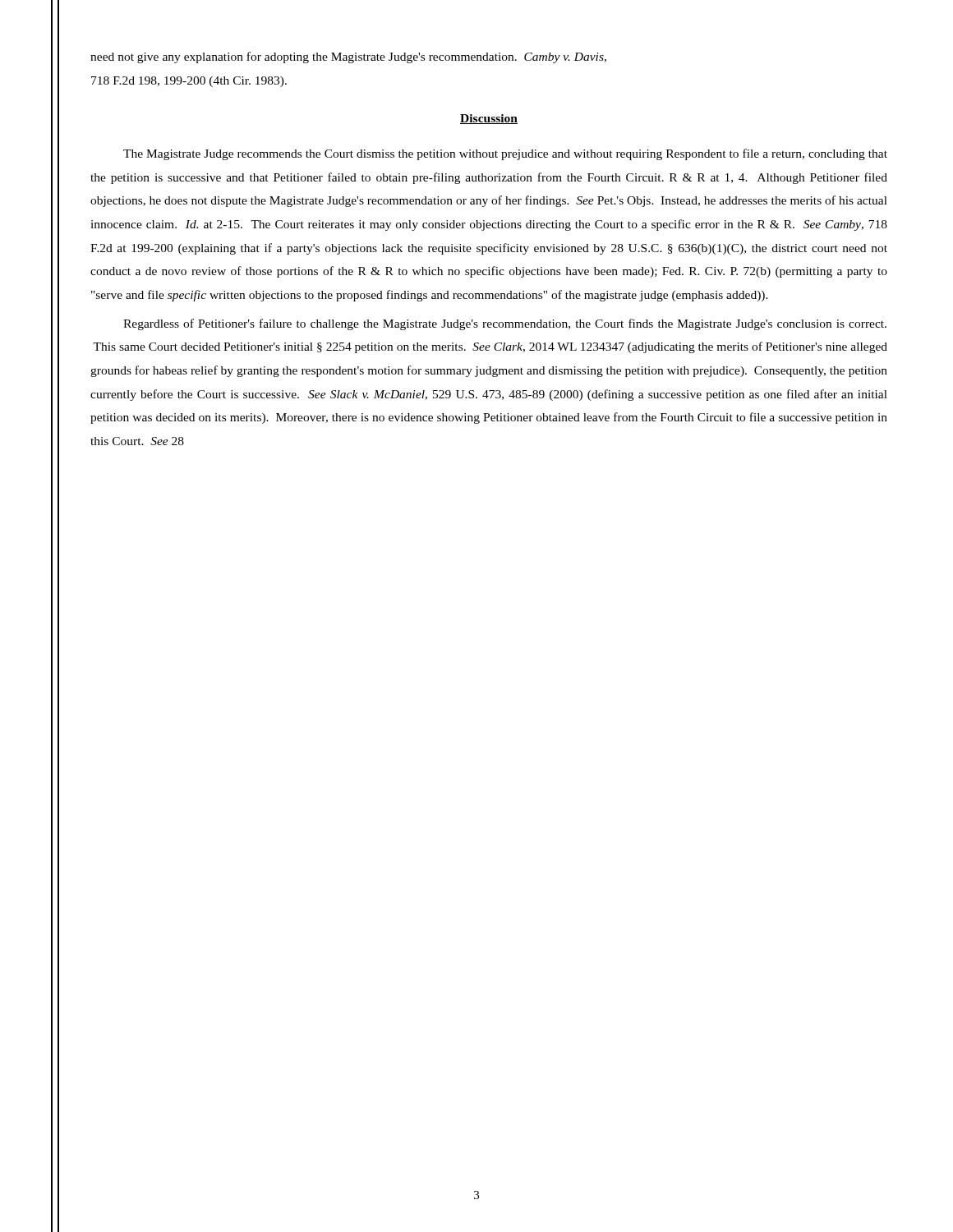
Task: Point to the block starting "need not give any"
Action: coord(349,56)
